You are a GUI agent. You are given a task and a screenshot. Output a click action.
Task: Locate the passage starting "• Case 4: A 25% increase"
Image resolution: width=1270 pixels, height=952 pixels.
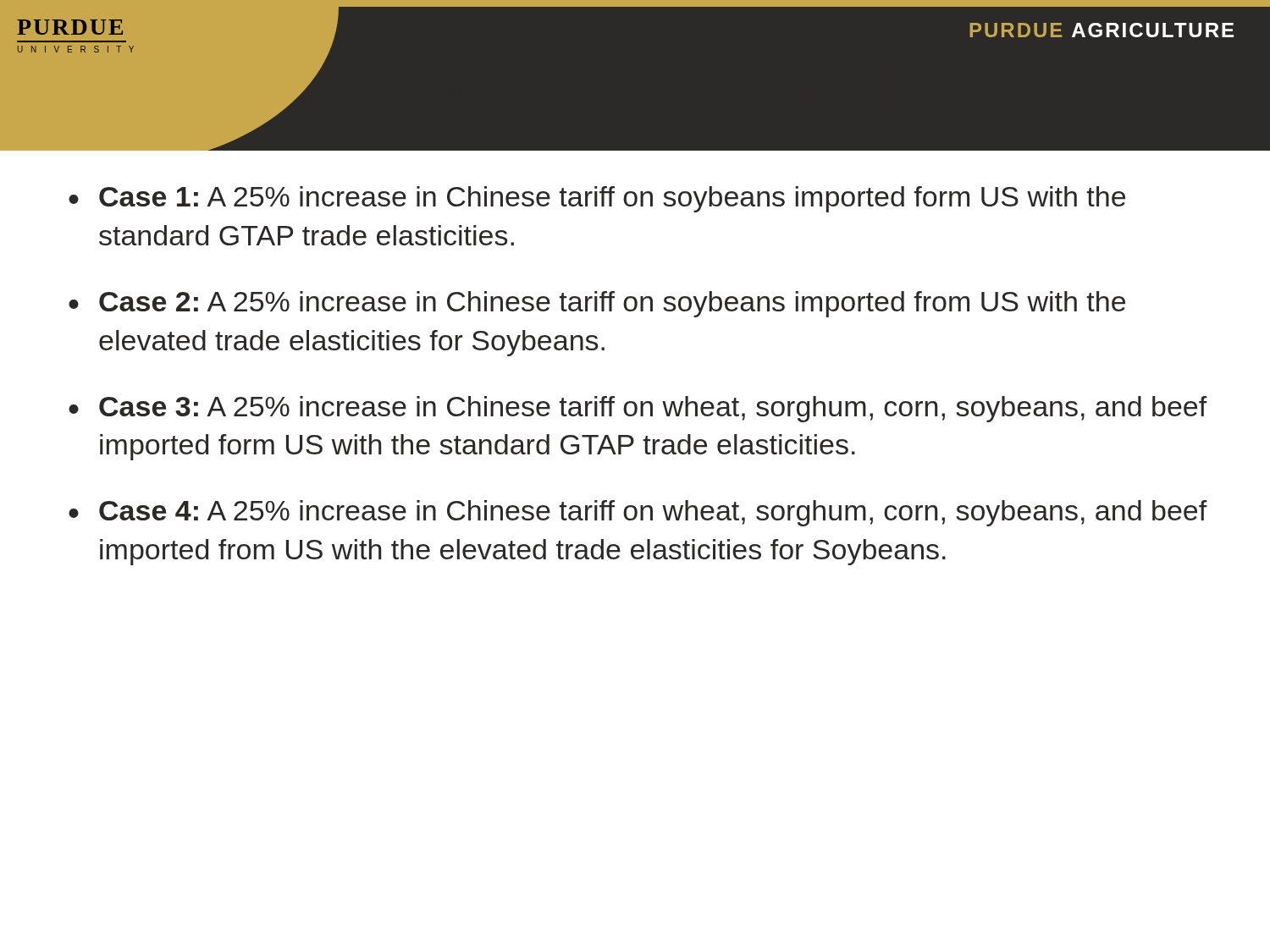tap(643, 531)
